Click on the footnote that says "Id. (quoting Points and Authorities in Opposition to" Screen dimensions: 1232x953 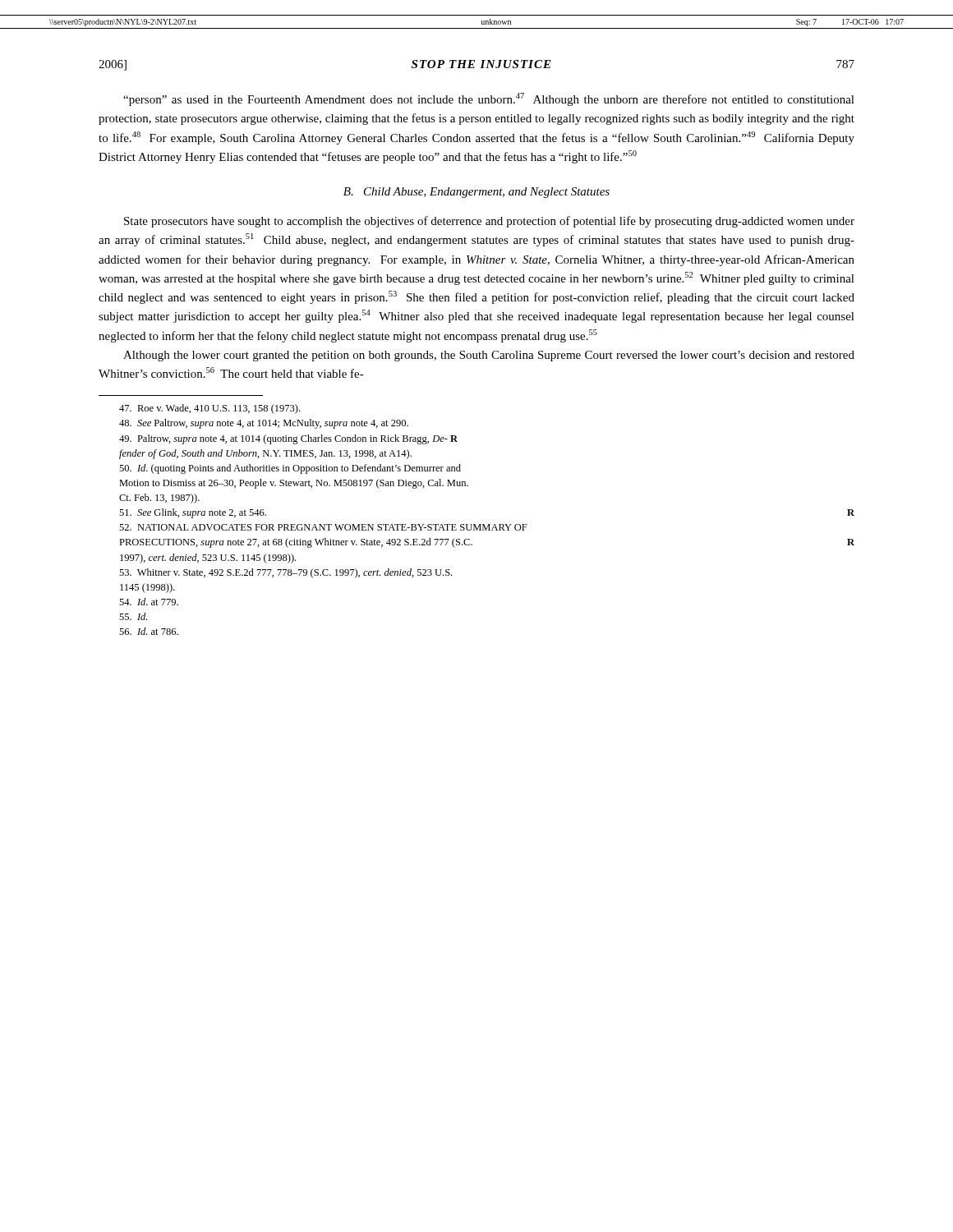click(294, 484)
